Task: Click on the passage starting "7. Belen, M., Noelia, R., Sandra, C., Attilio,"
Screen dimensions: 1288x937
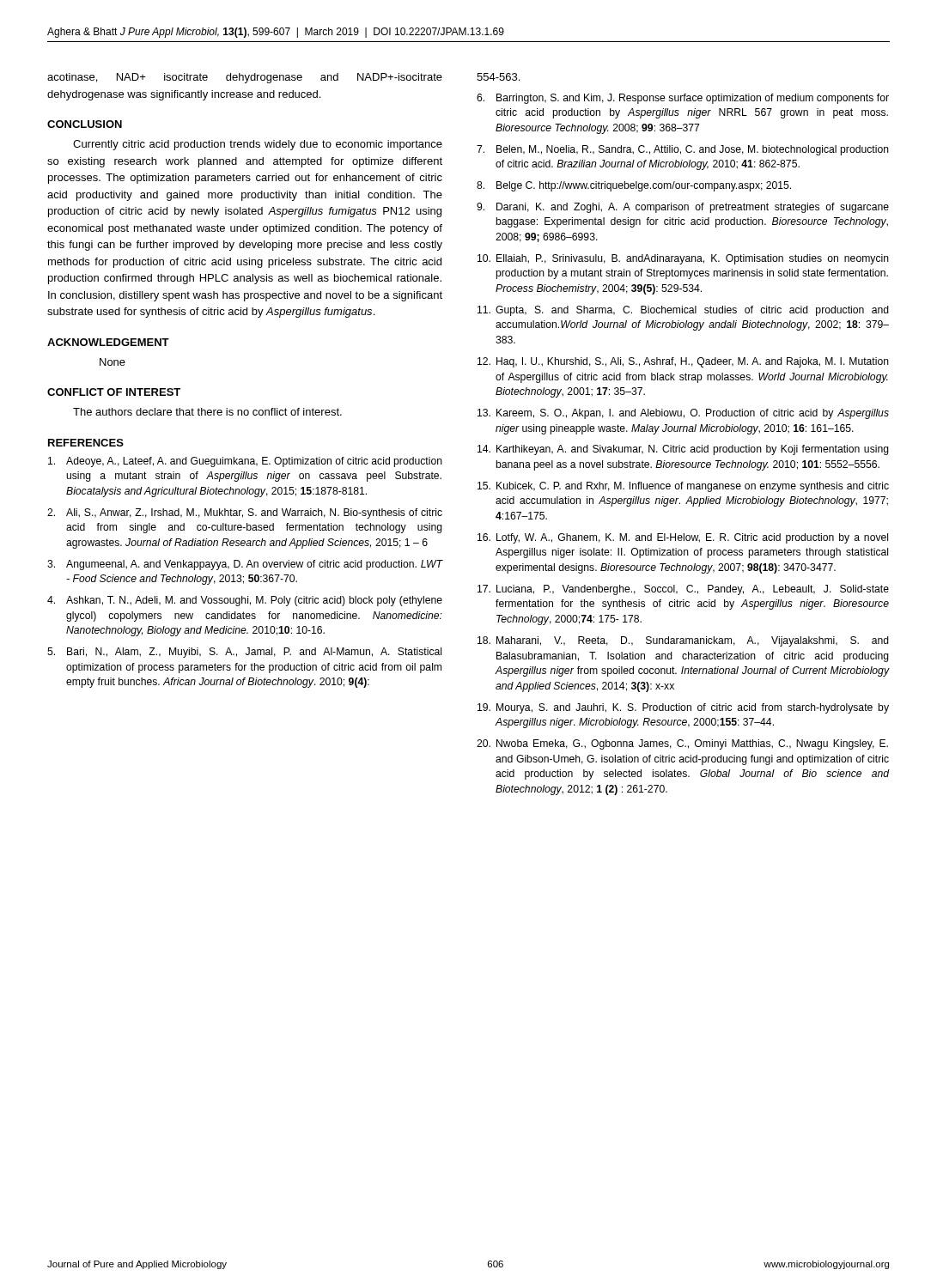Action: click(683, 157)
